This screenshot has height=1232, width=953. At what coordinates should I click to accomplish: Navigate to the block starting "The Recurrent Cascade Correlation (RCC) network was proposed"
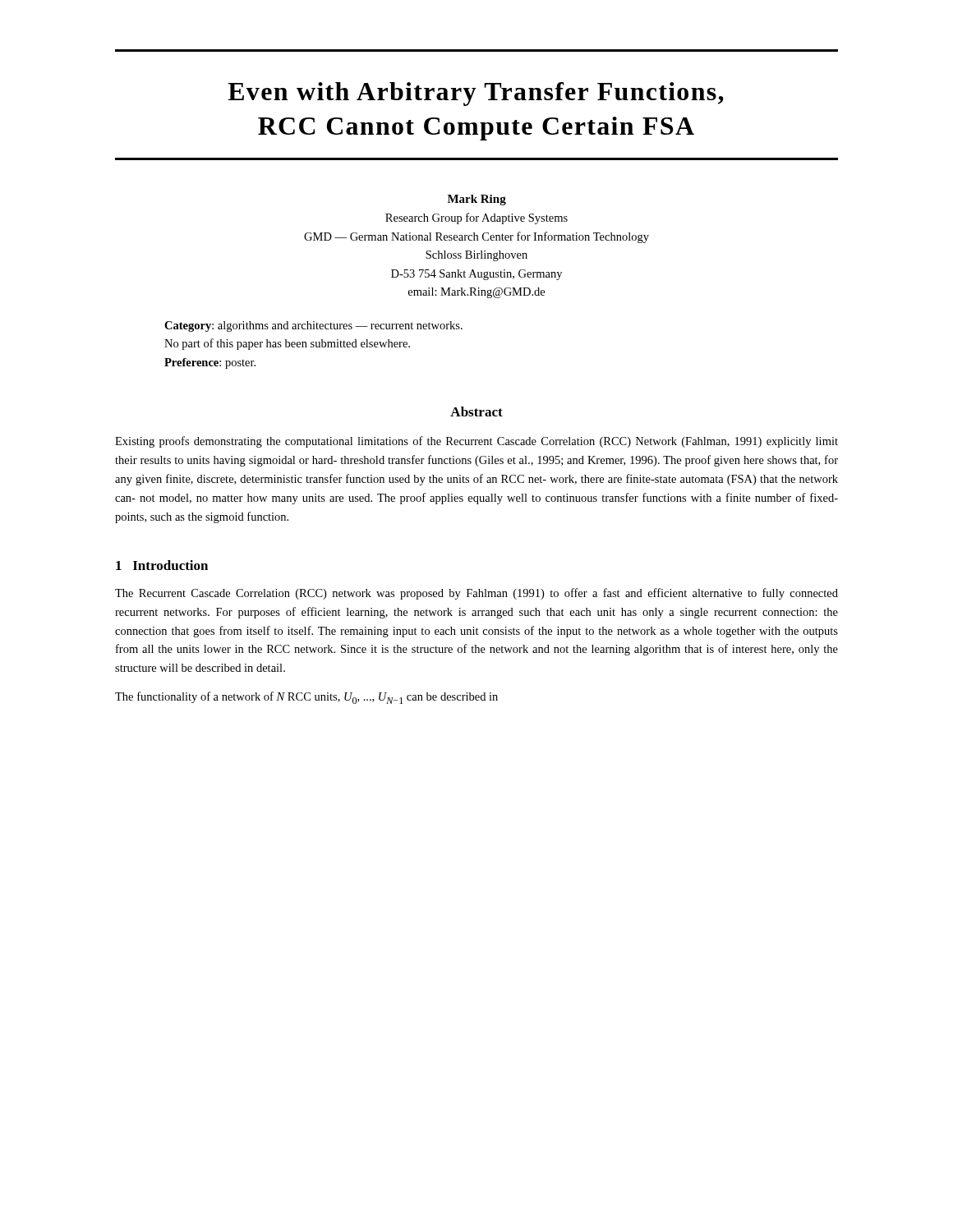pos(476,630)
